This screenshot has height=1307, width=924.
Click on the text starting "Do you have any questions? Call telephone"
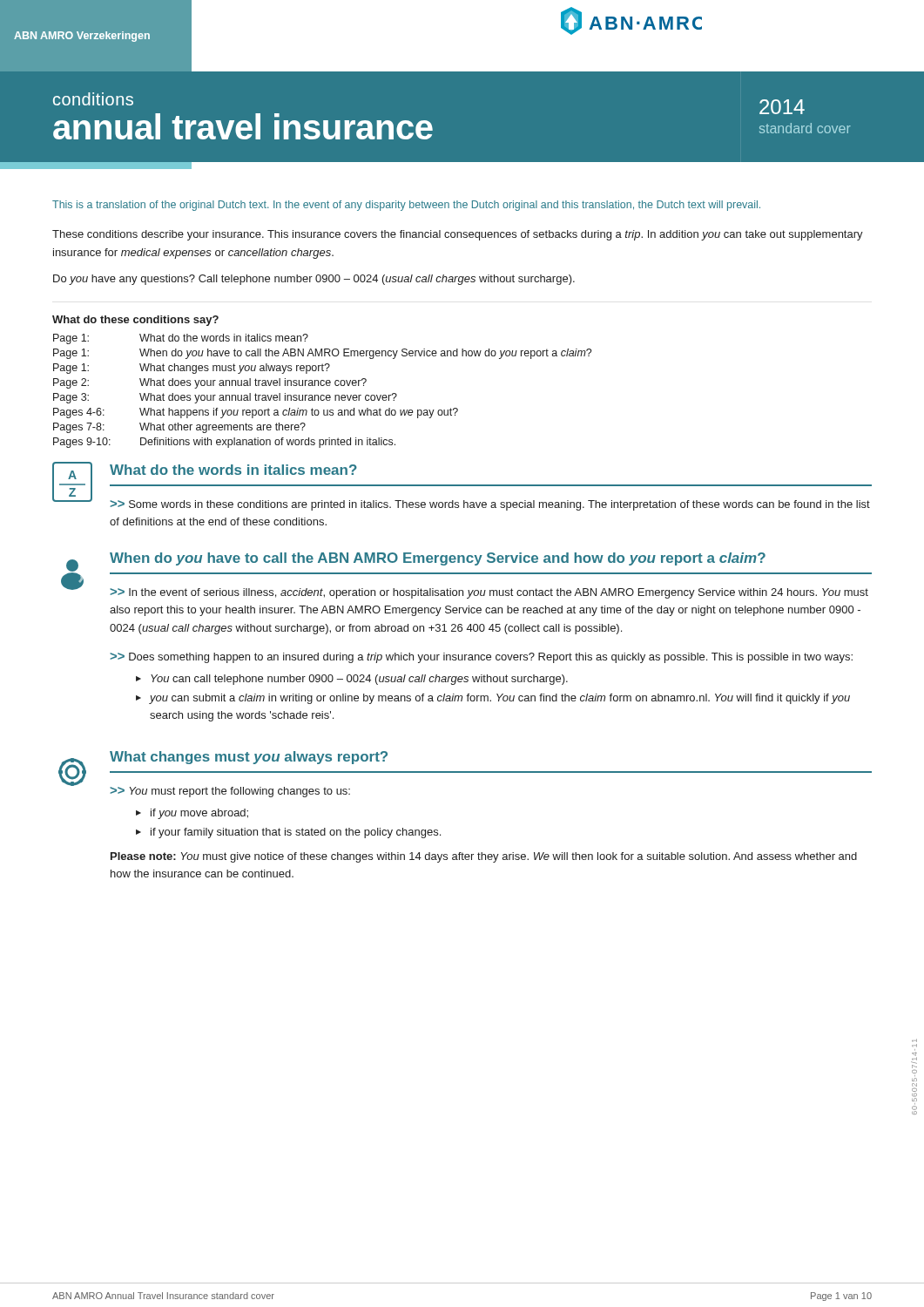[314, 278]
